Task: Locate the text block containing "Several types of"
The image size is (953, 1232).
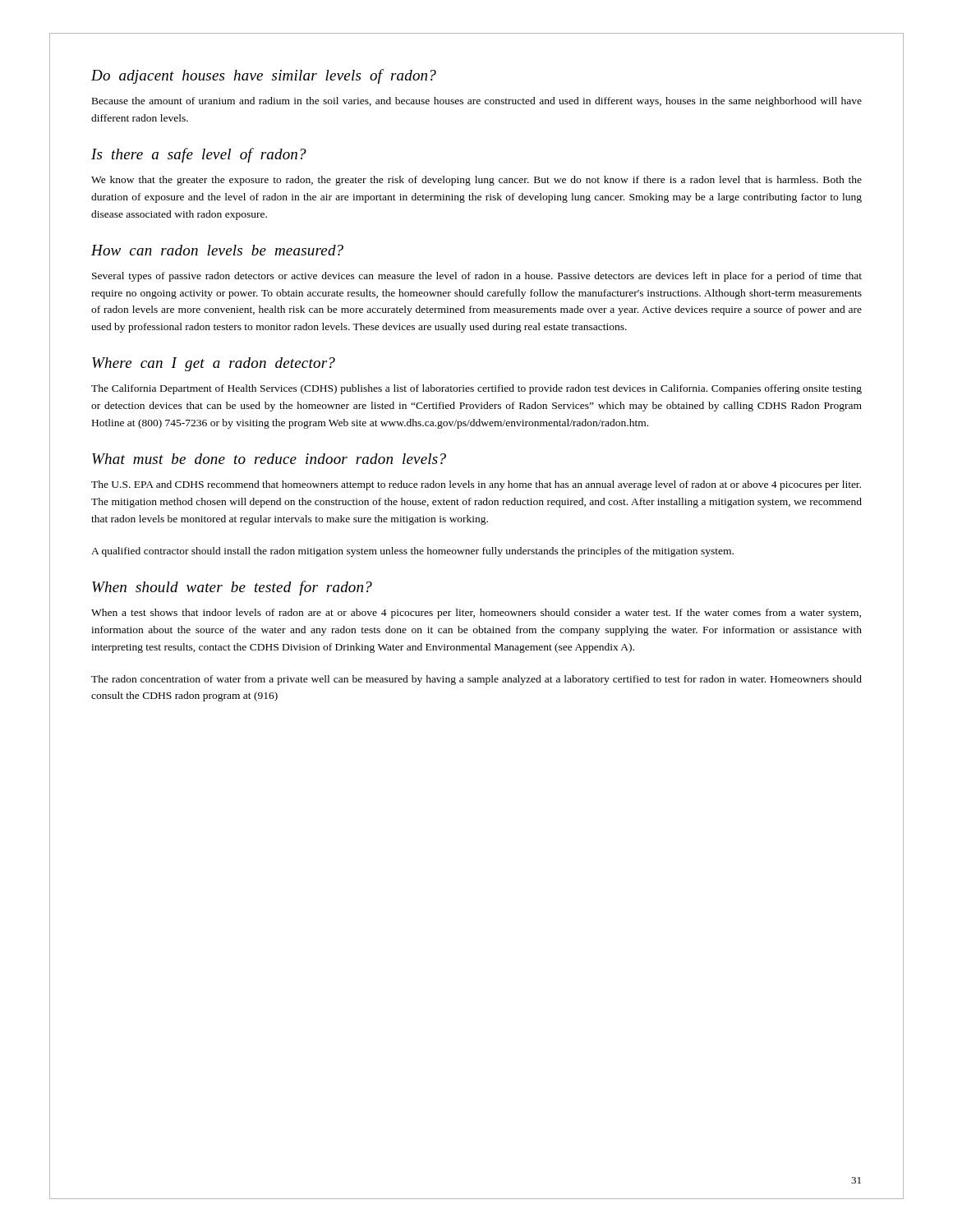Action: (476, 301)
